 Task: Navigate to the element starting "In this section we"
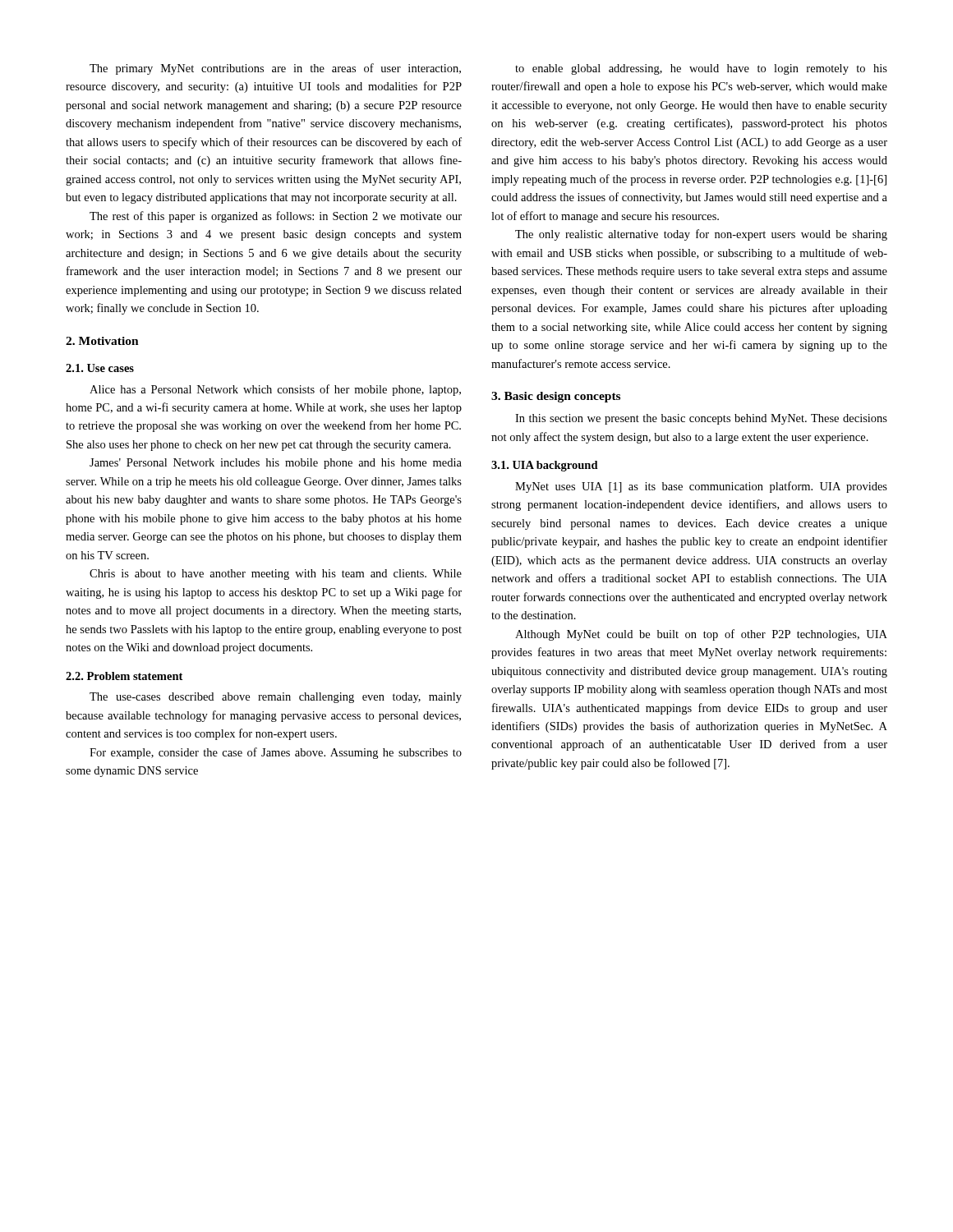click(x=689, y=428)
